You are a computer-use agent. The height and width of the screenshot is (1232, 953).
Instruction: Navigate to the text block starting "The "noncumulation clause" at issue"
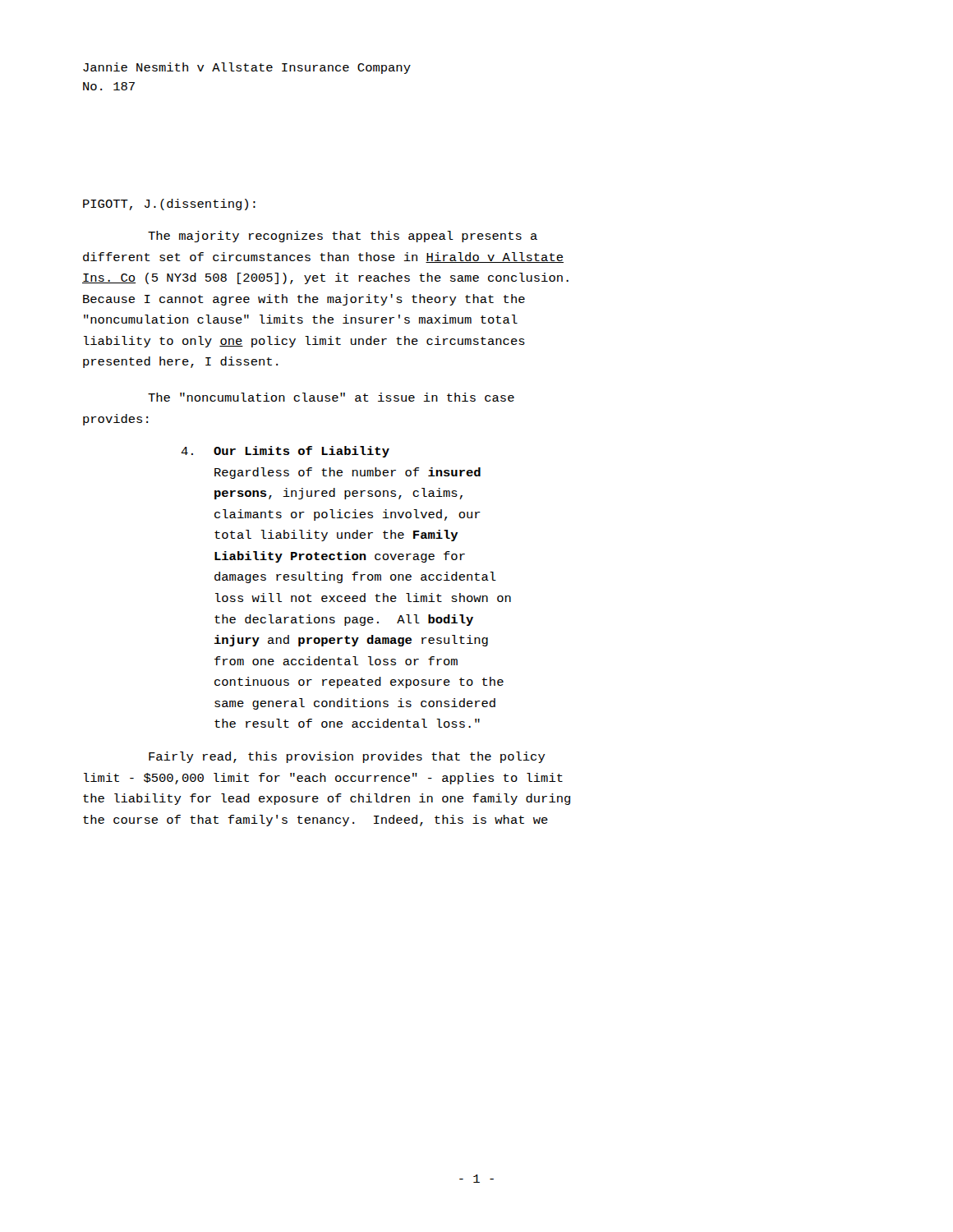tap(331, 398)
